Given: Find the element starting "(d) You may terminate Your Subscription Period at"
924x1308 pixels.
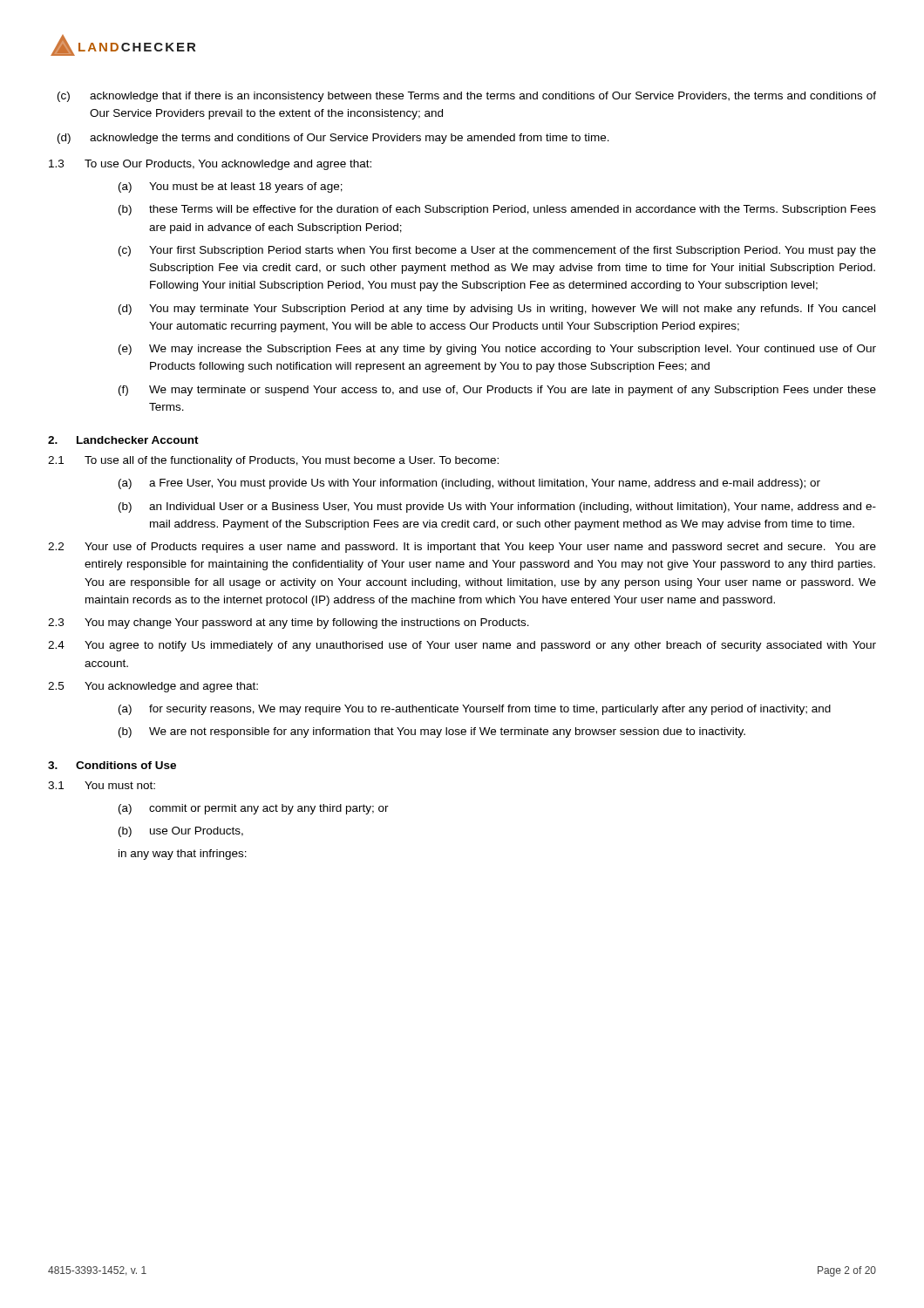Looking at the screenshot, I should (497, 317).
